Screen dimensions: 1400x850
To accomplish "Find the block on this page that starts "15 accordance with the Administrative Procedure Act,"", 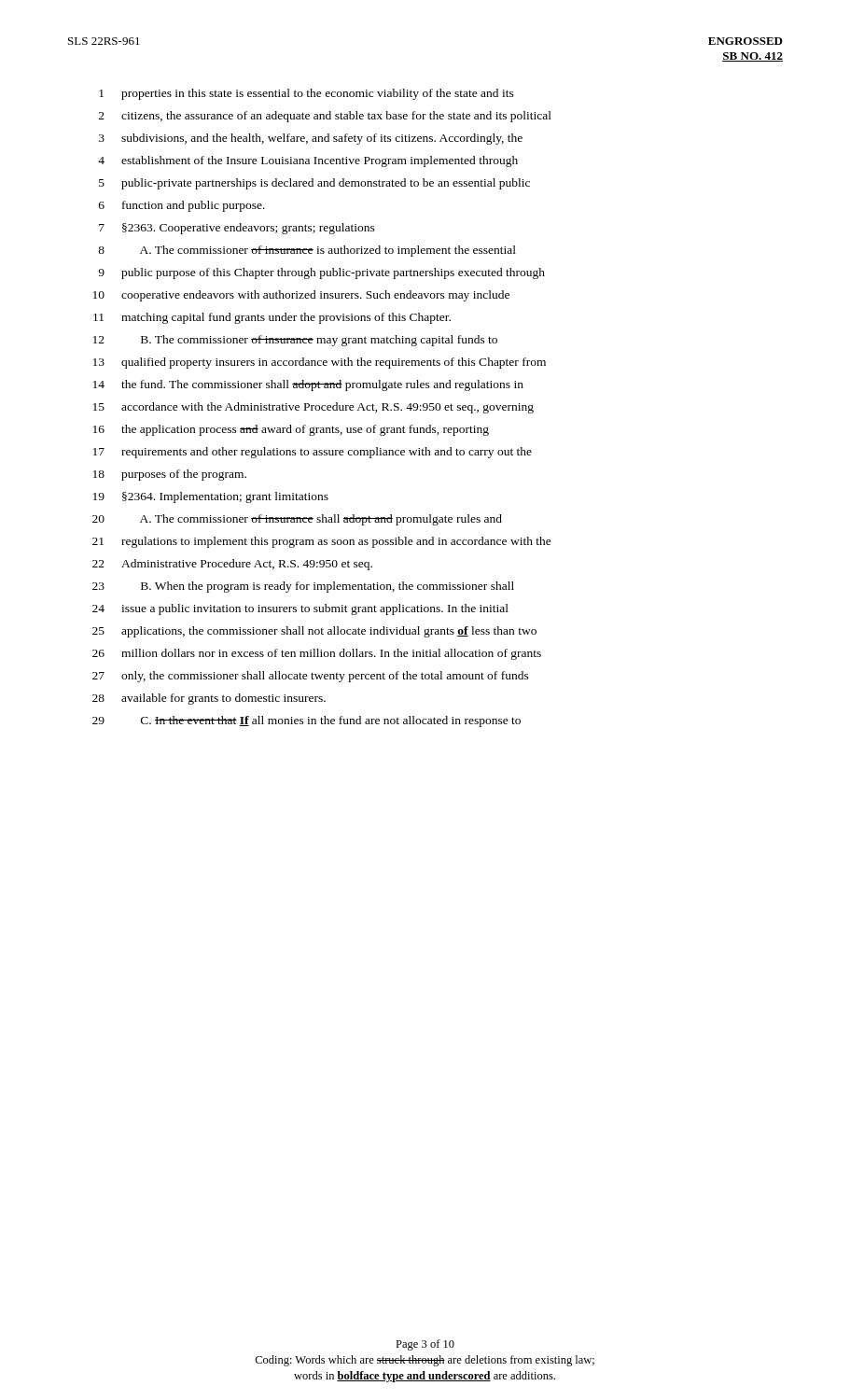I will (x=425, y=407).
